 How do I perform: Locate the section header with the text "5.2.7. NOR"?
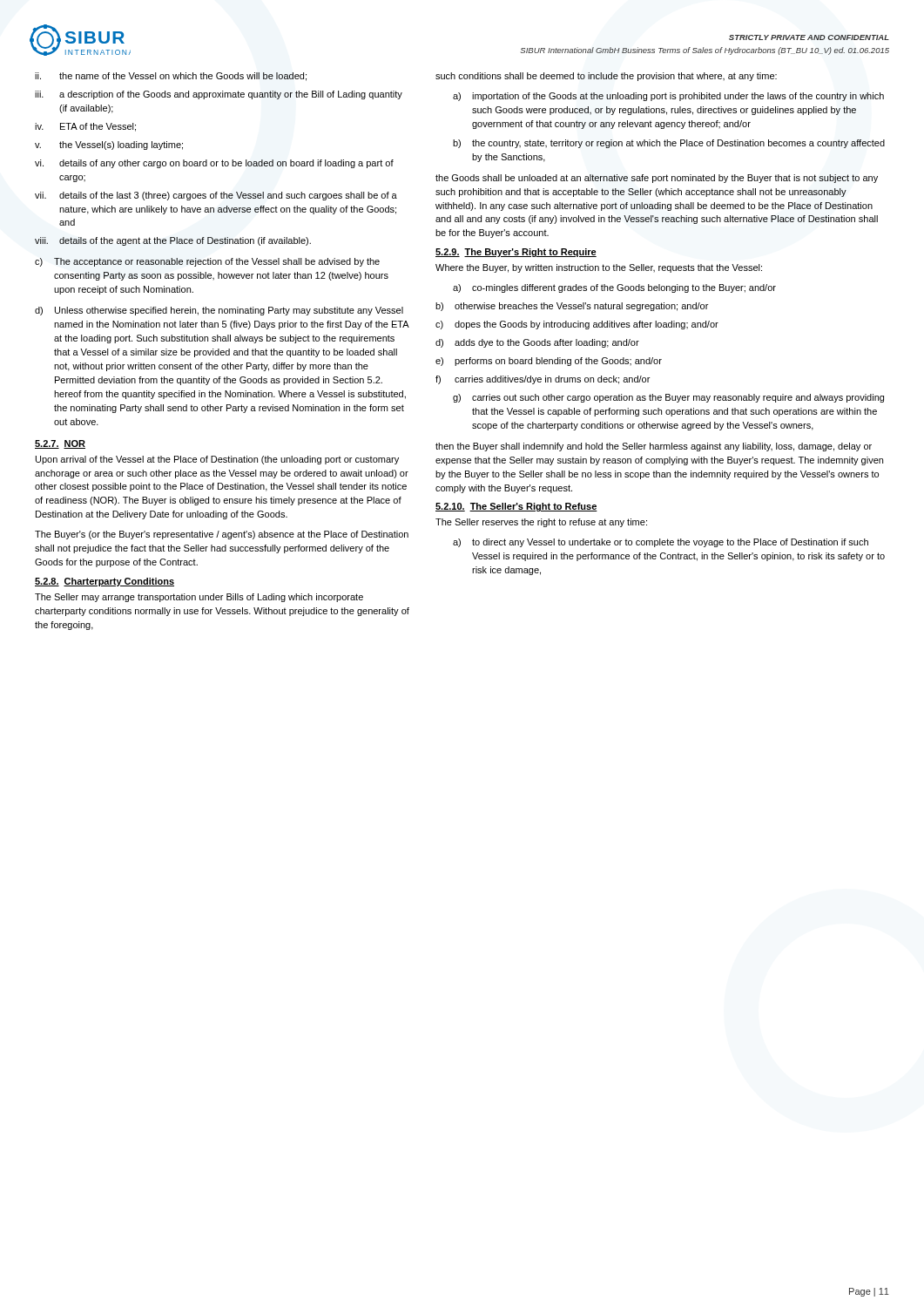60,443
